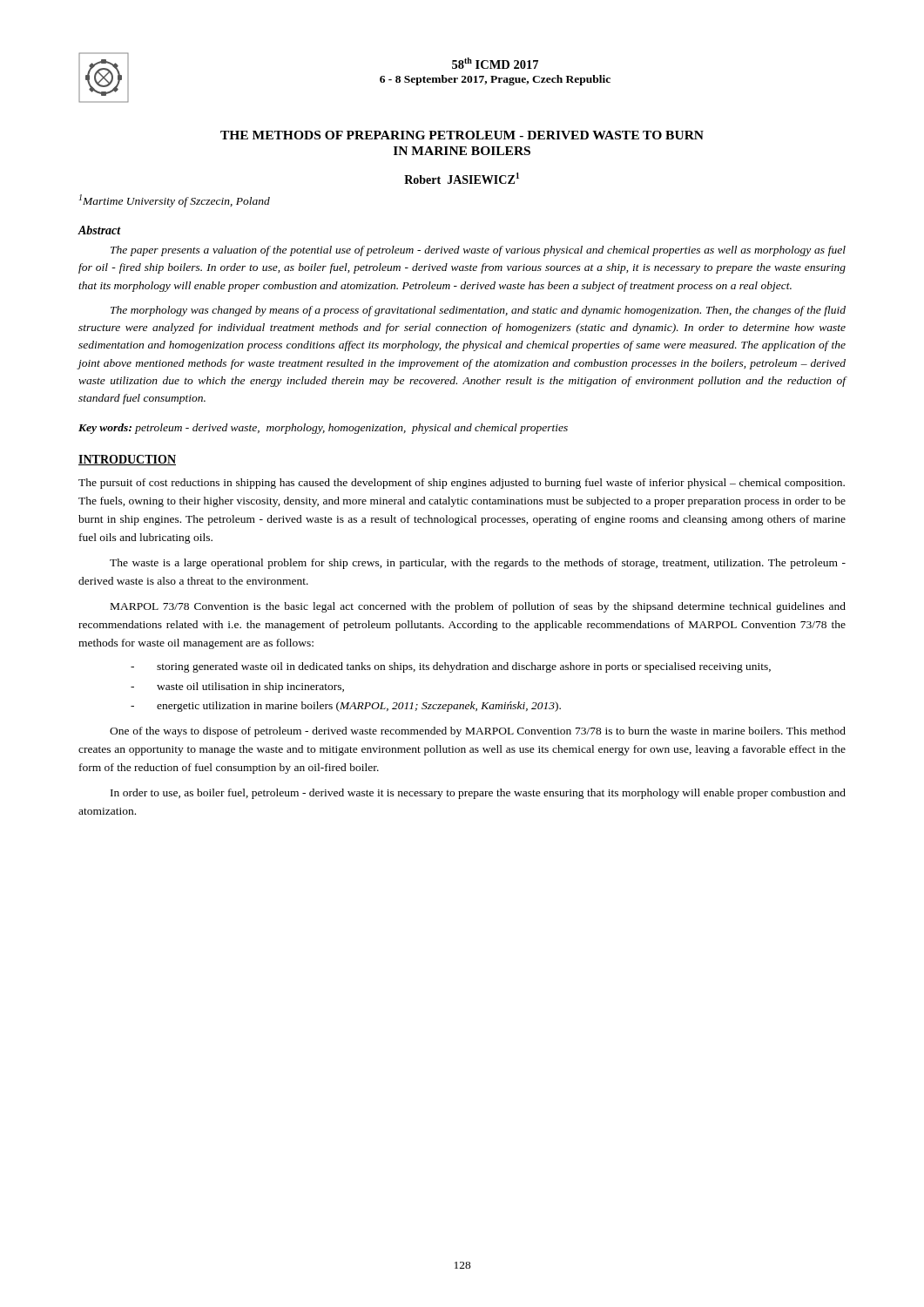Locate the block of text that opens with "MARPOL 73/78 Convention is the"
924x1307 pixels.
pyautogui.click(x=462, y=624)
